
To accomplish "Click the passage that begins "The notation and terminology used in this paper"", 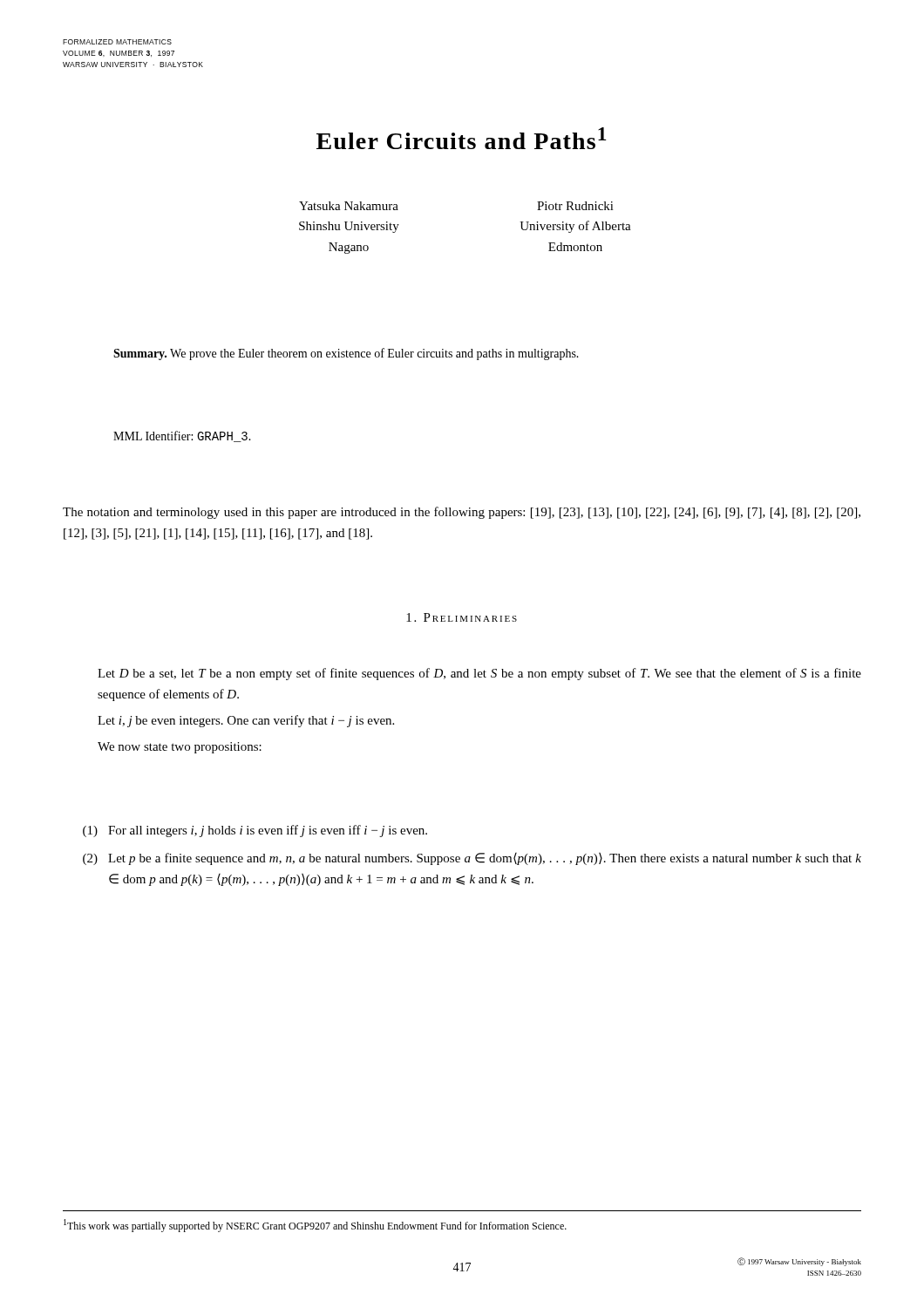I will coord(462,522).
